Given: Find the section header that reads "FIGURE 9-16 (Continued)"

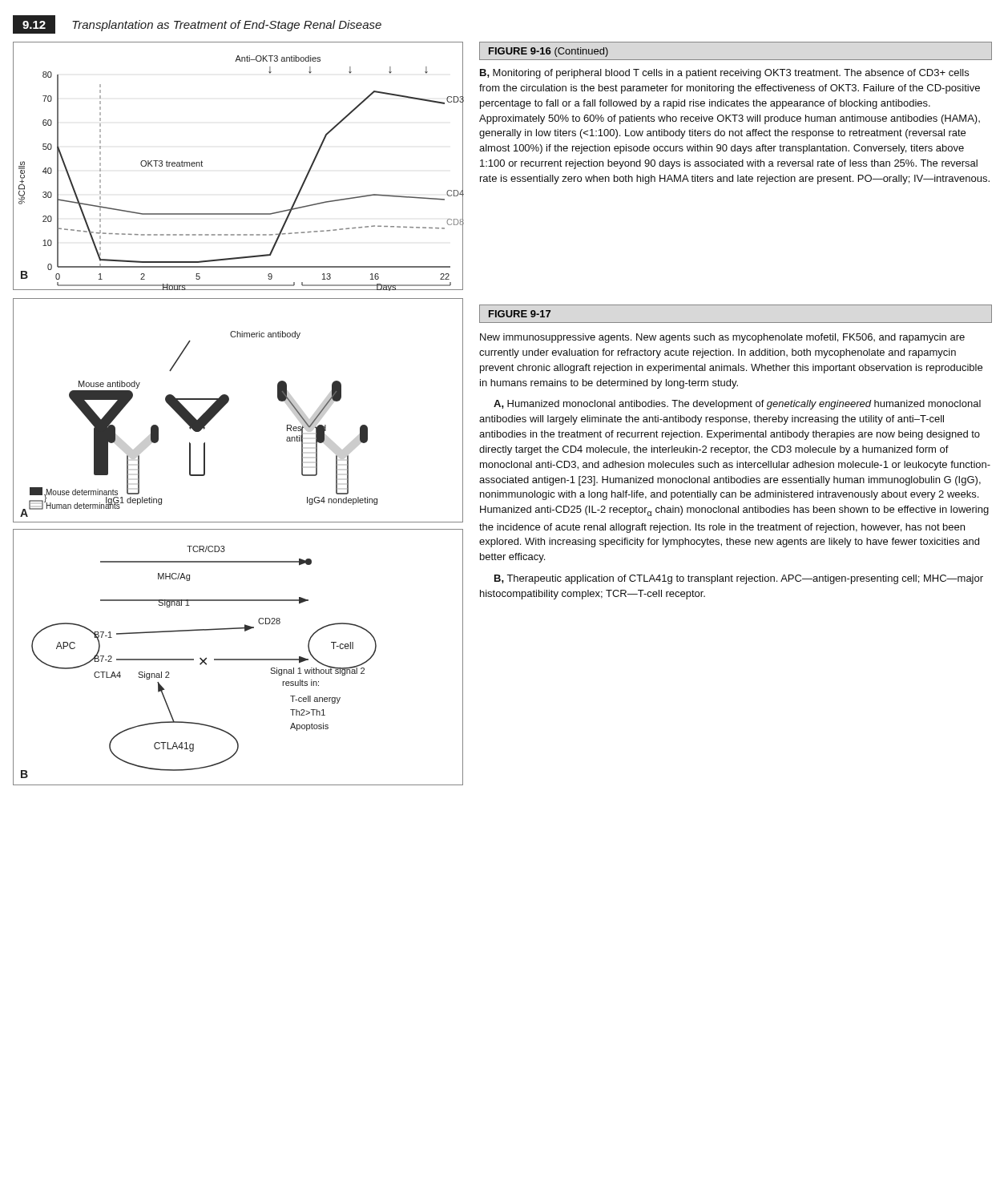Looking at the screenshot, I should coord(736,51).
